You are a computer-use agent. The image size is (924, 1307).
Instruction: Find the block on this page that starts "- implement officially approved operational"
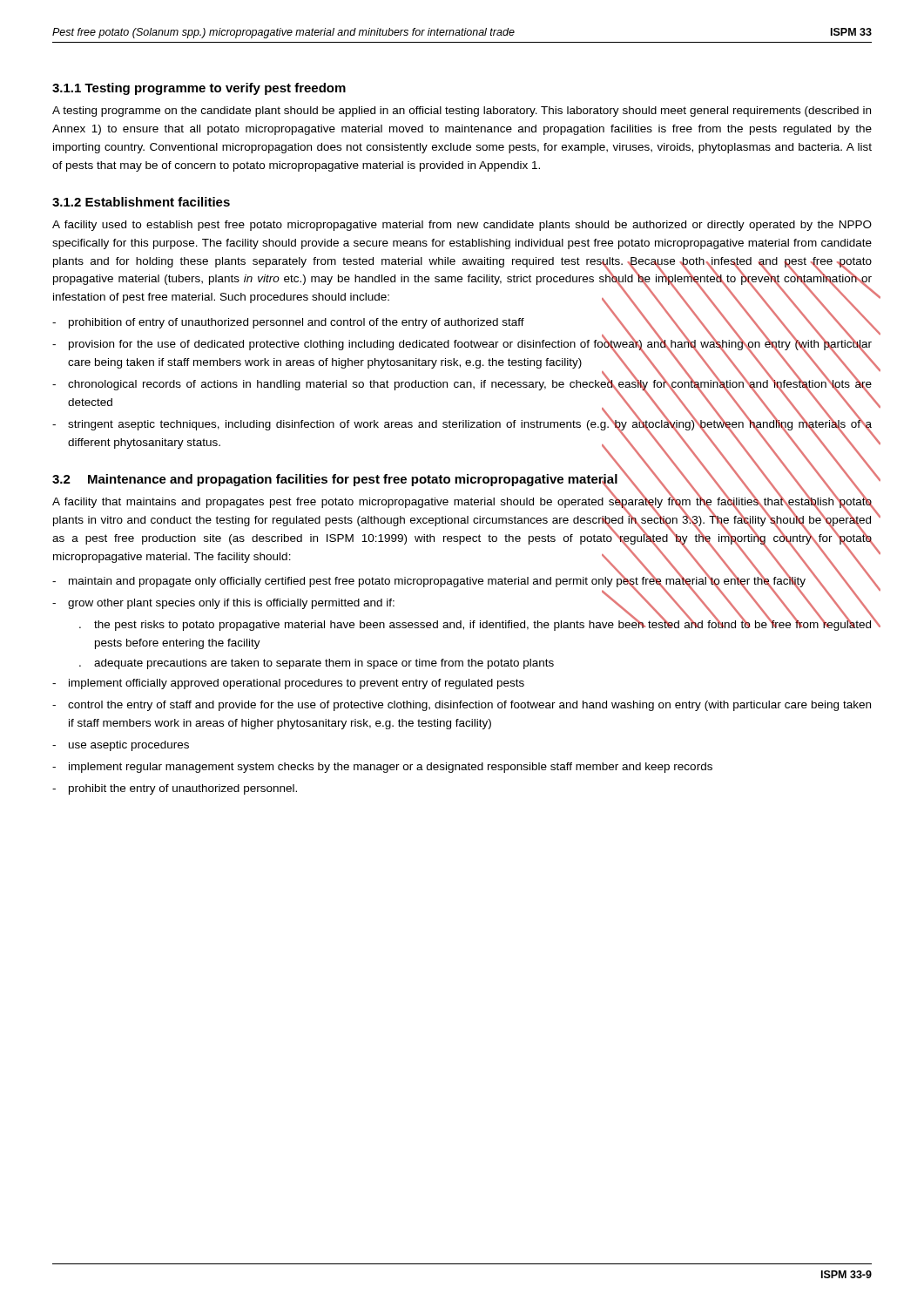462,684
